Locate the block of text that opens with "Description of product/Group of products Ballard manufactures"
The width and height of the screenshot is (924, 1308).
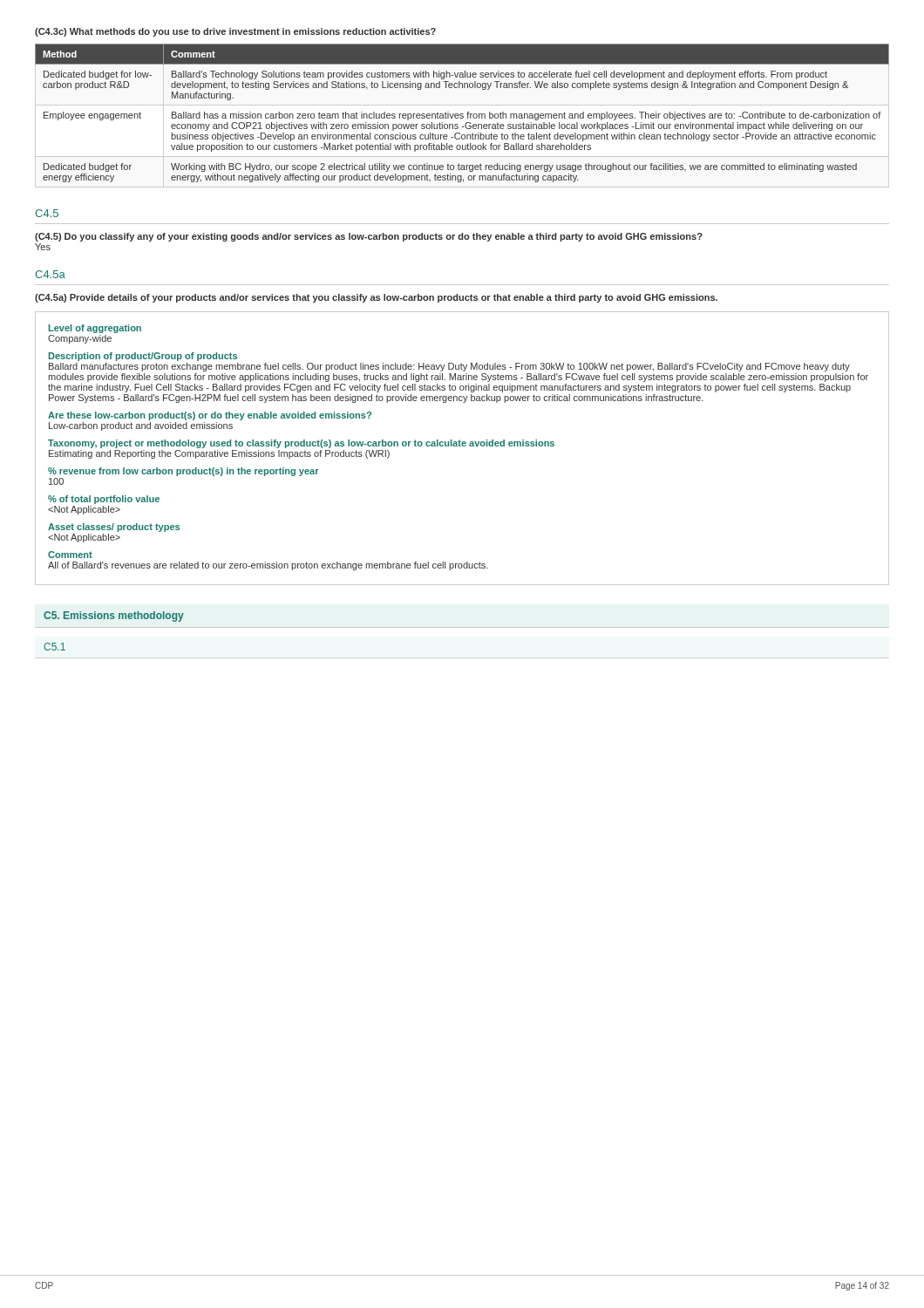click(x=458, y=377)
